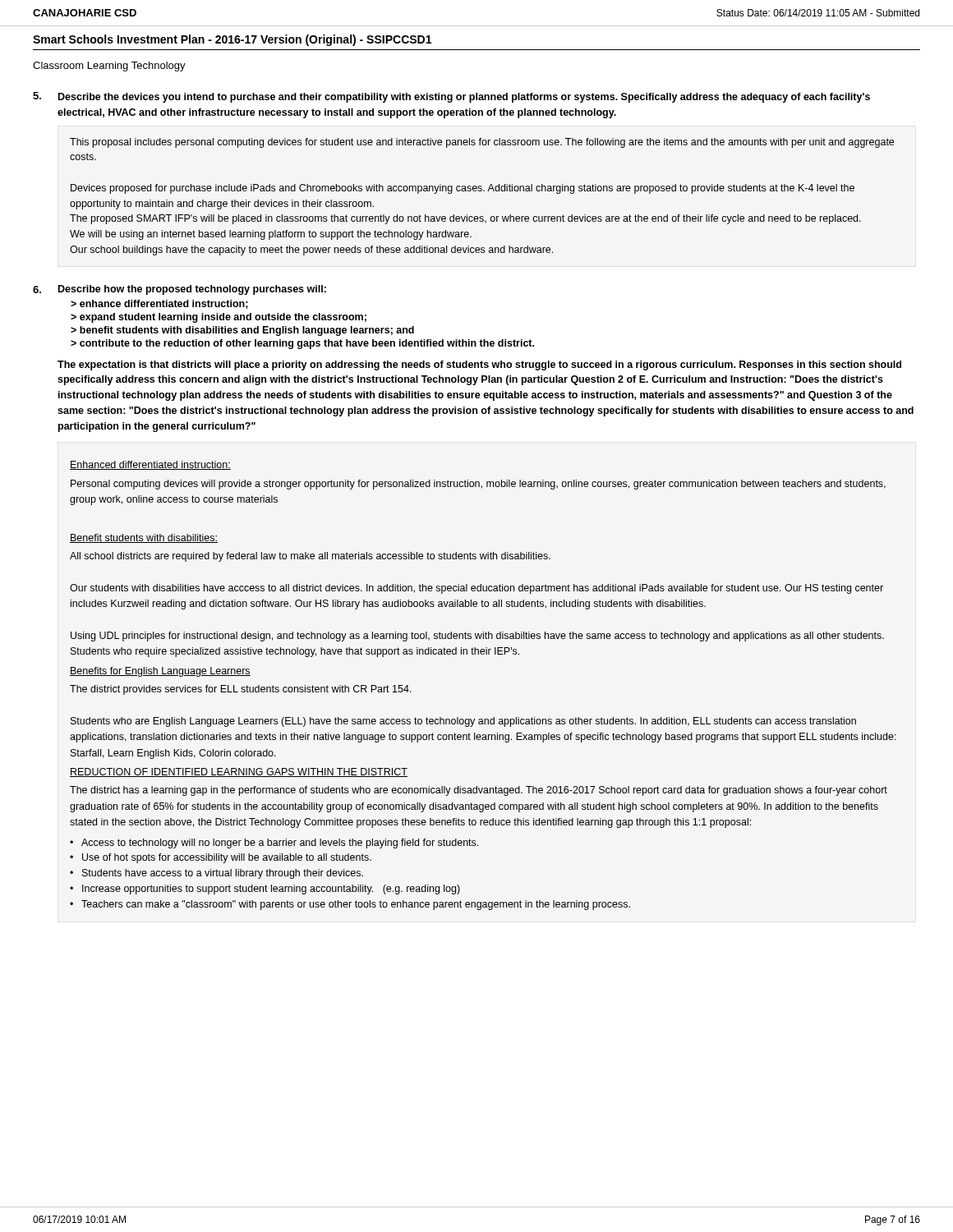Locate the list item that reads "benefit students with disabilities and English language learners;"
Image resolution: width=953 pixels, height=1232 pixels.
pyautogui.click(x=247, y=330)
